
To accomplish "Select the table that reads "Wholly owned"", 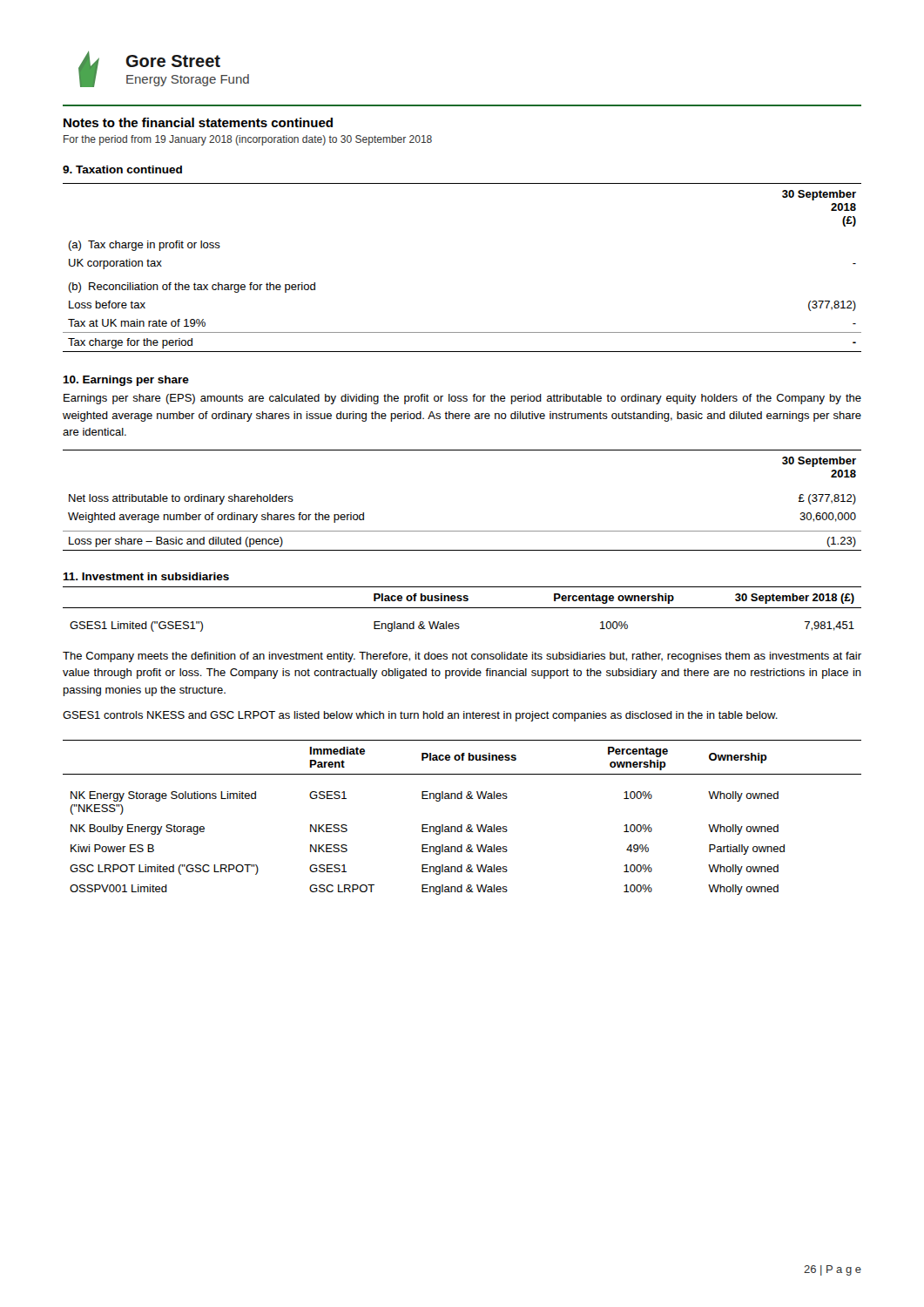I will pos(462,819).
